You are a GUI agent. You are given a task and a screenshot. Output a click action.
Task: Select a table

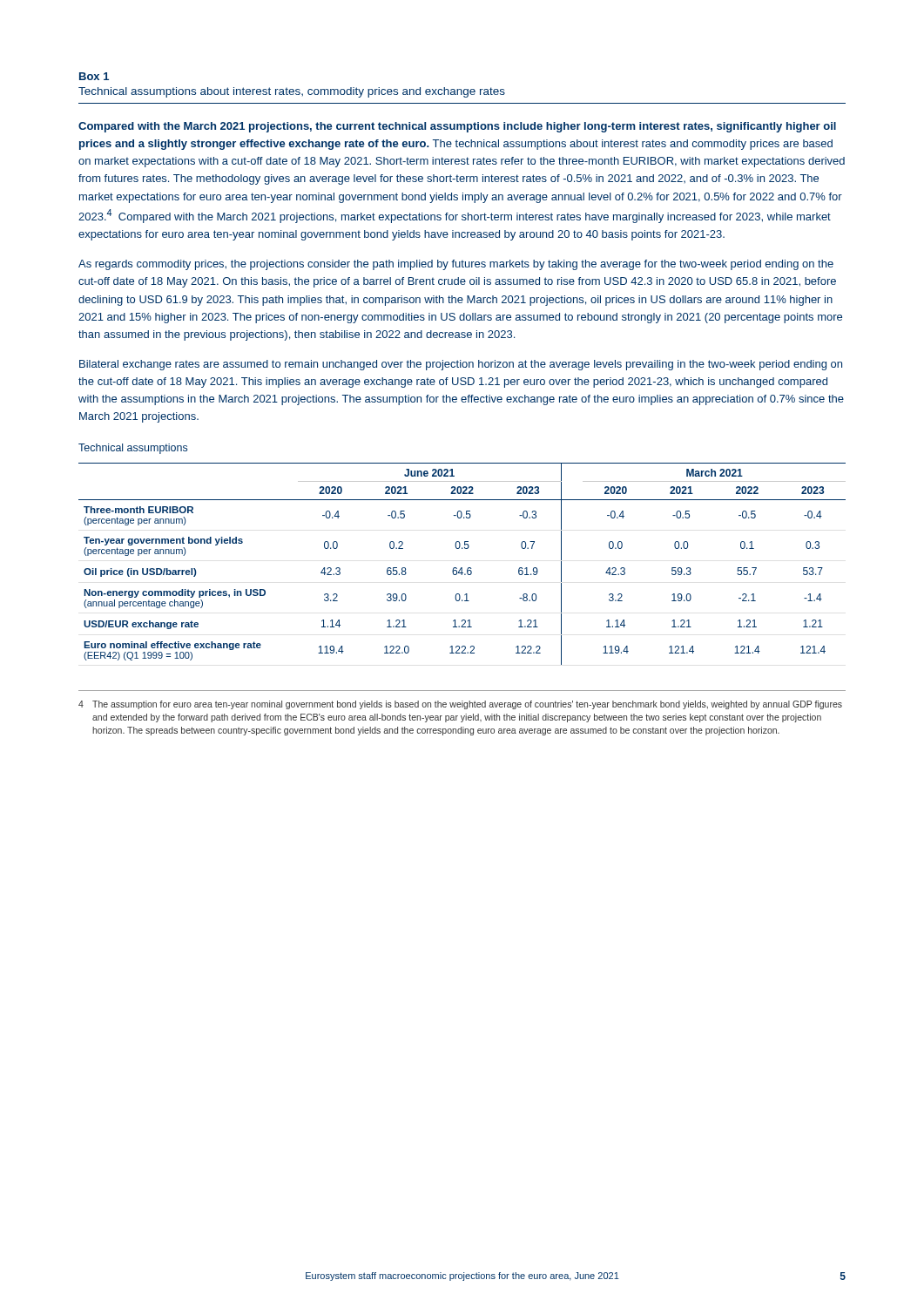point(462,564)
